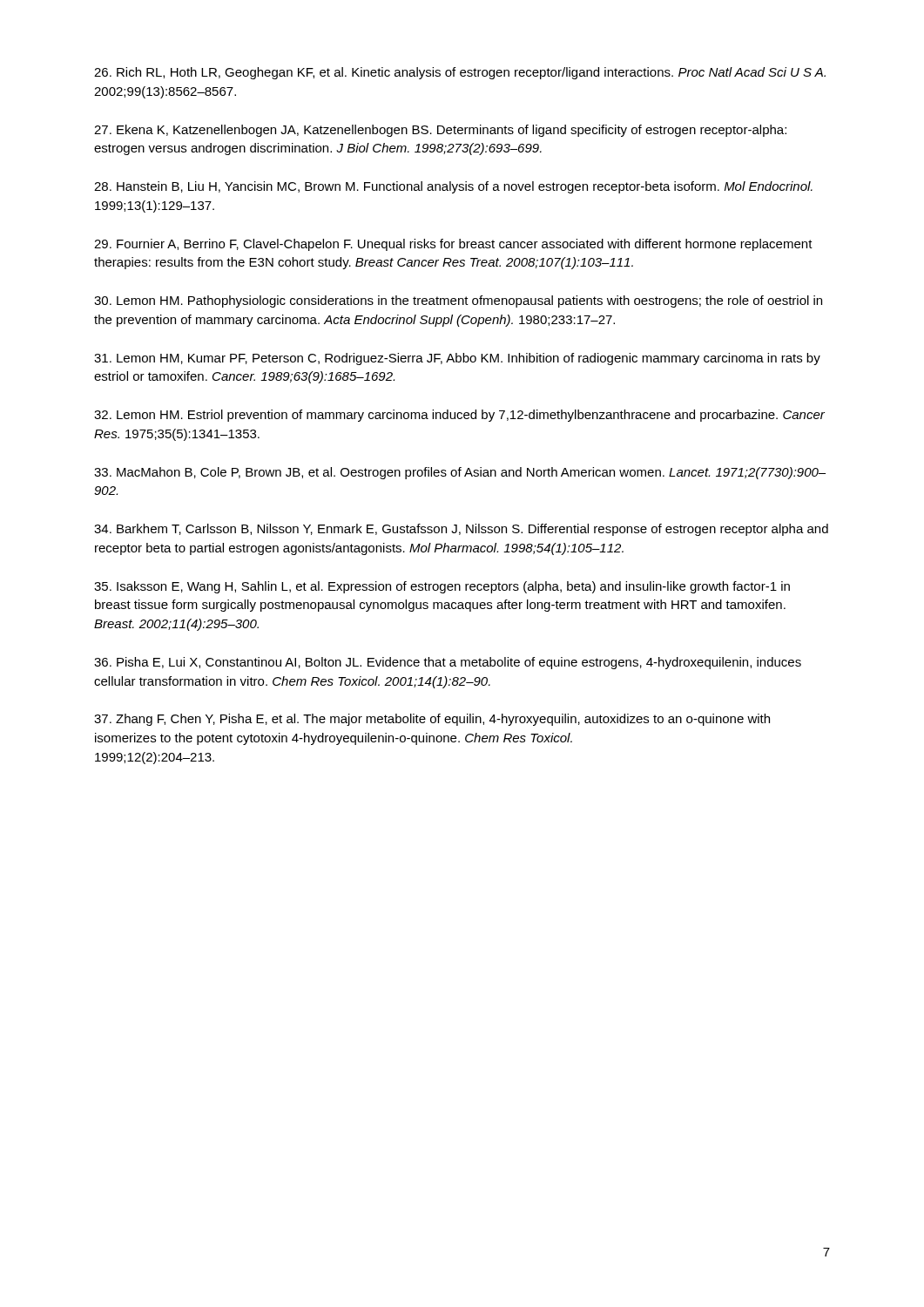Image resolution: width=924 pixels, height=1307 pixels.
Task: Navigate to the region starting "31. Lemon HM, Kumar PF,"
Action: 457,367
